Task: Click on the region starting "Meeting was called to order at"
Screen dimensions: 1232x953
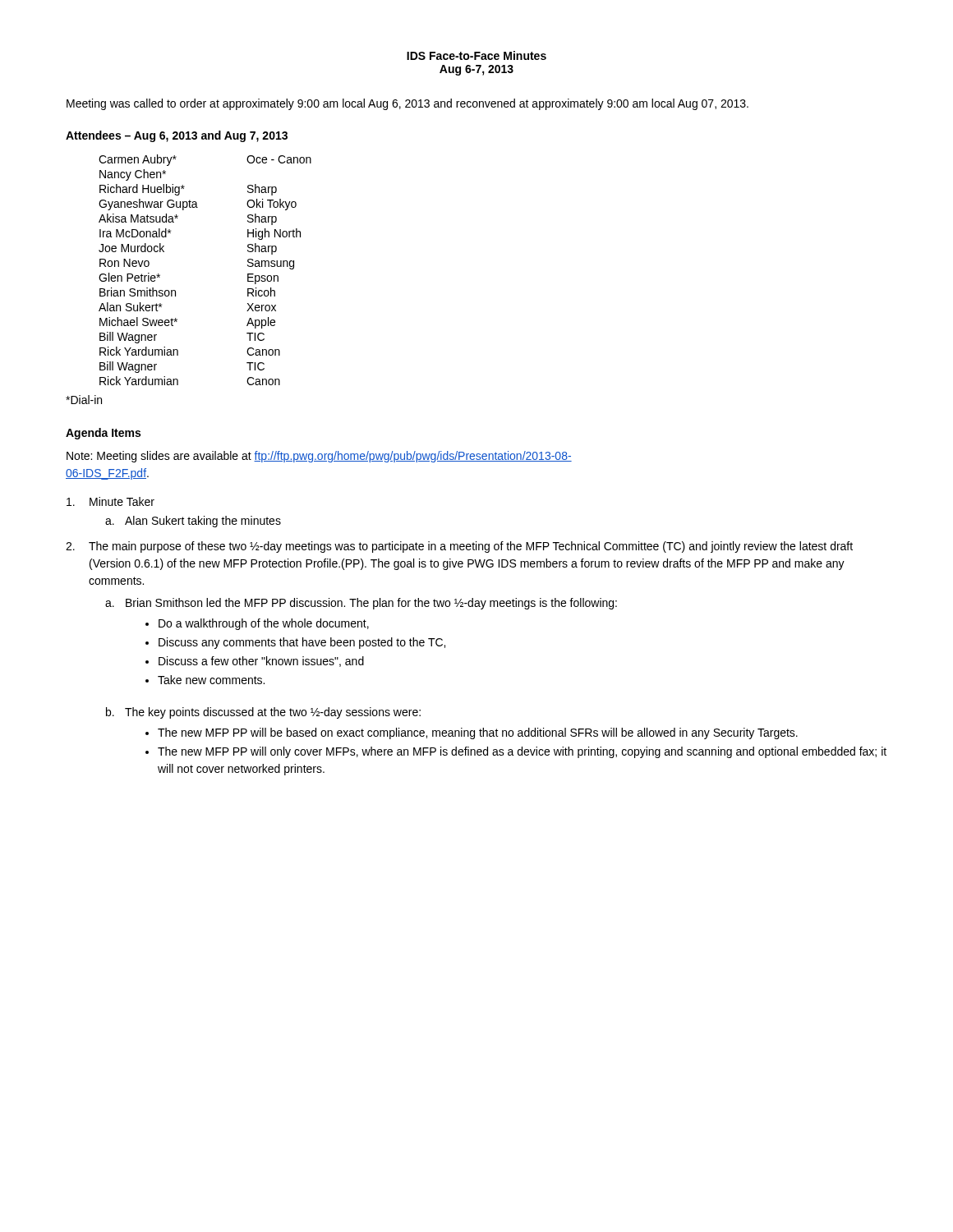Action: click(x=408, y=103)
